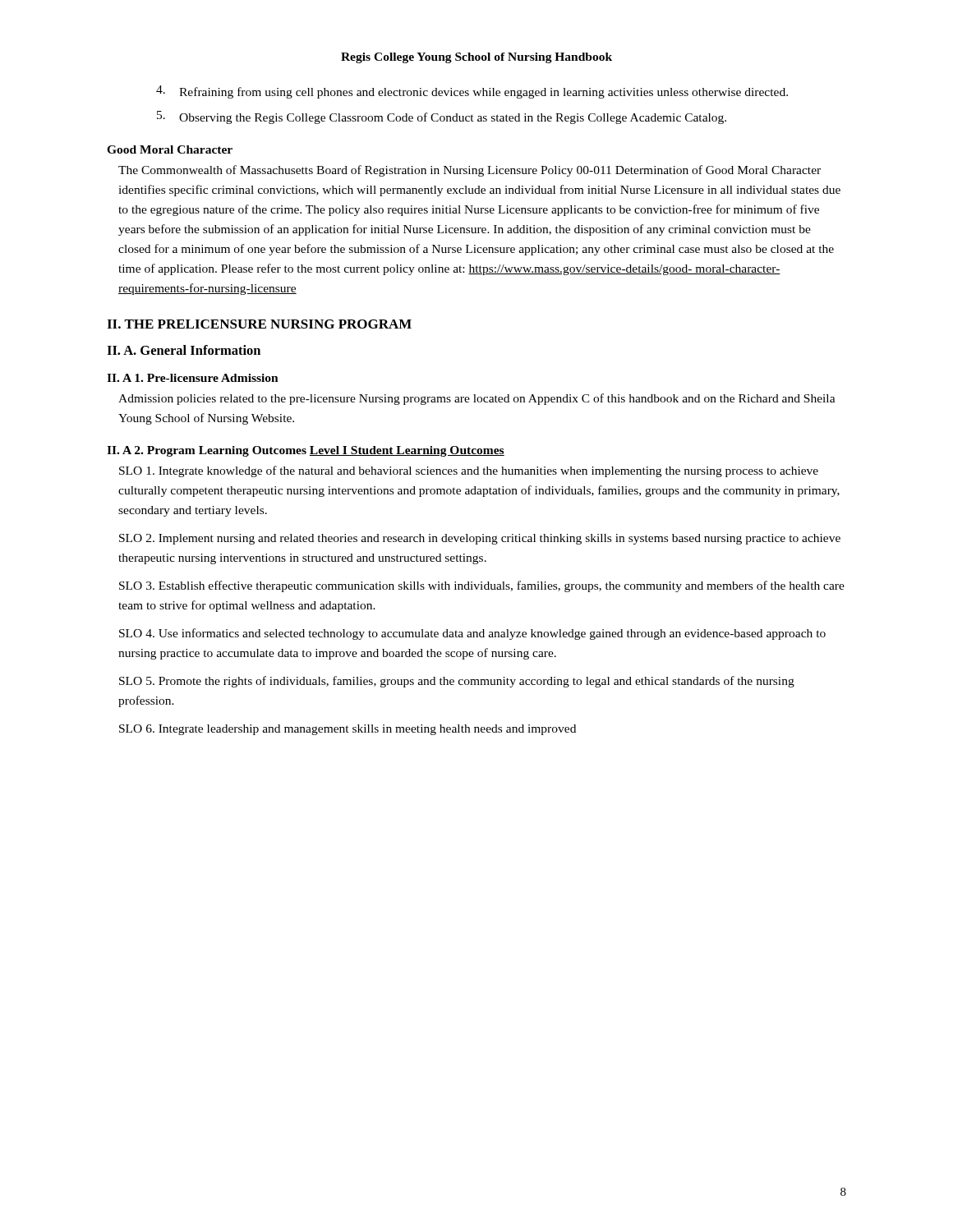Select the passage starting "II. A 2. Program Learning Outcomes Level"
This screenshot has width=953, height=1232.
[305, 449]
